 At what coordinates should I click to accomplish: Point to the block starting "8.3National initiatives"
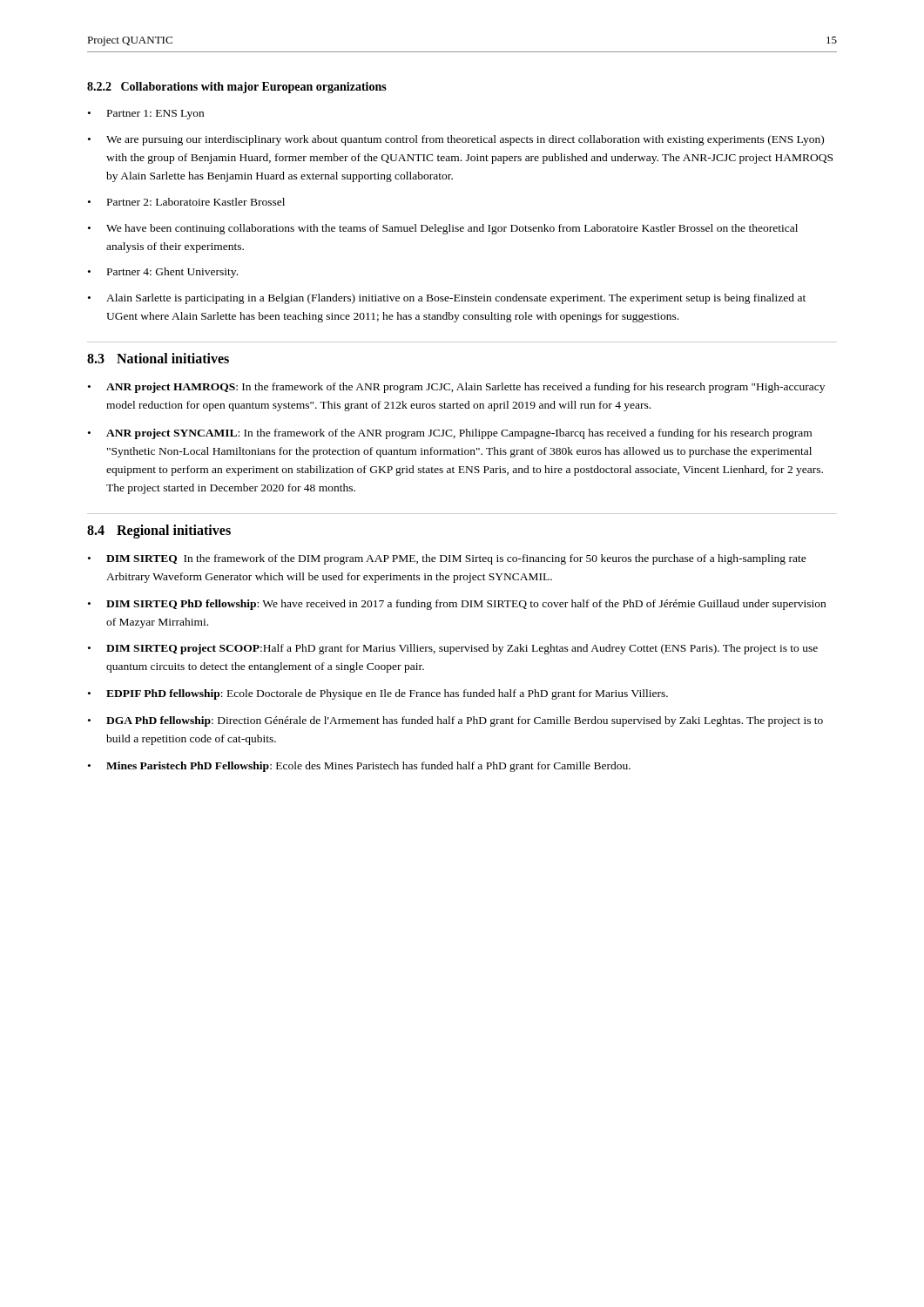pos(158,359)
